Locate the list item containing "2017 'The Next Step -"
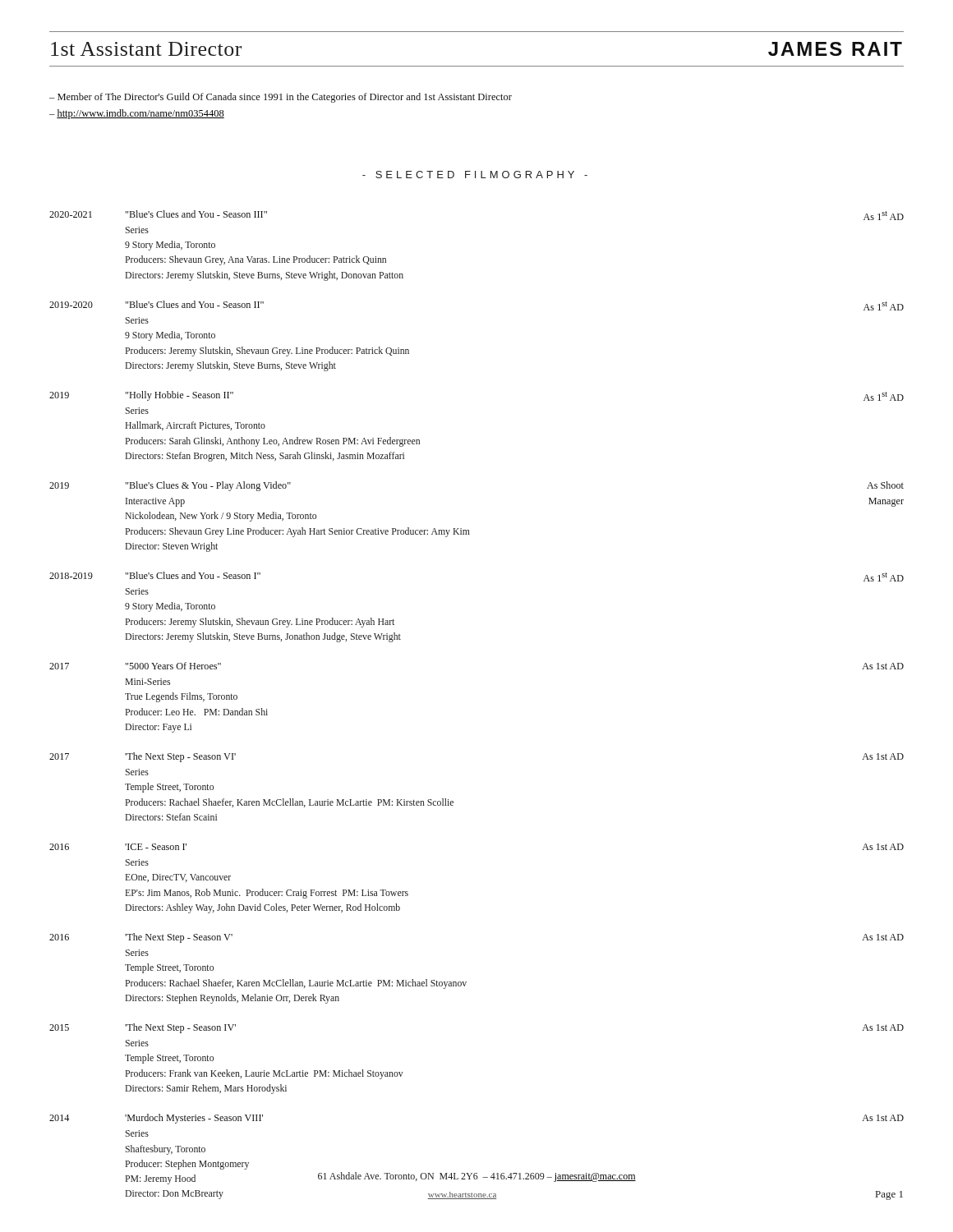This screenshot has width=953, height=1232. tap(62, 757)
